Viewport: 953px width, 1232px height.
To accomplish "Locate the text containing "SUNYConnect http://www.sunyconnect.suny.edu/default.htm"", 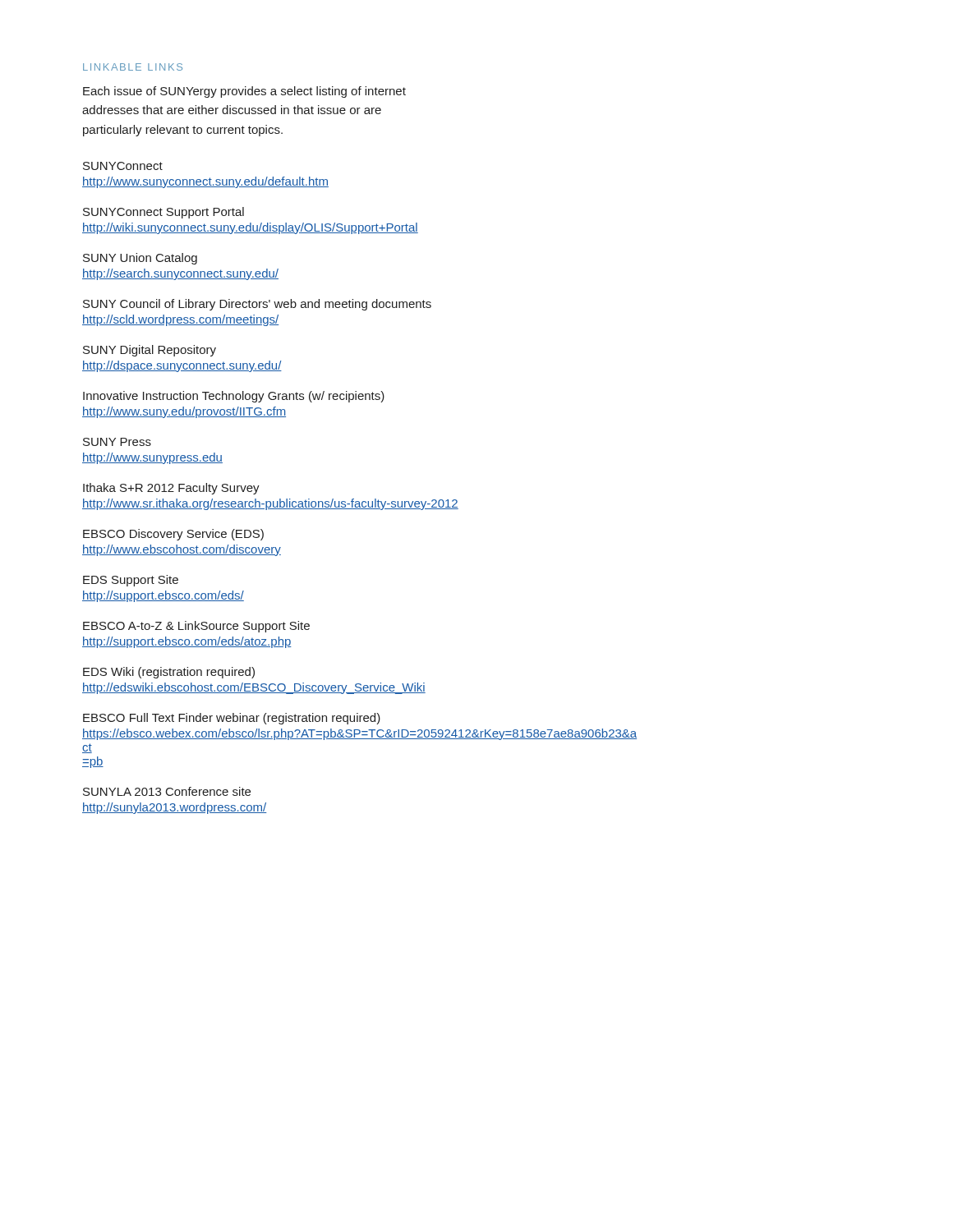I will pos(123,166).
